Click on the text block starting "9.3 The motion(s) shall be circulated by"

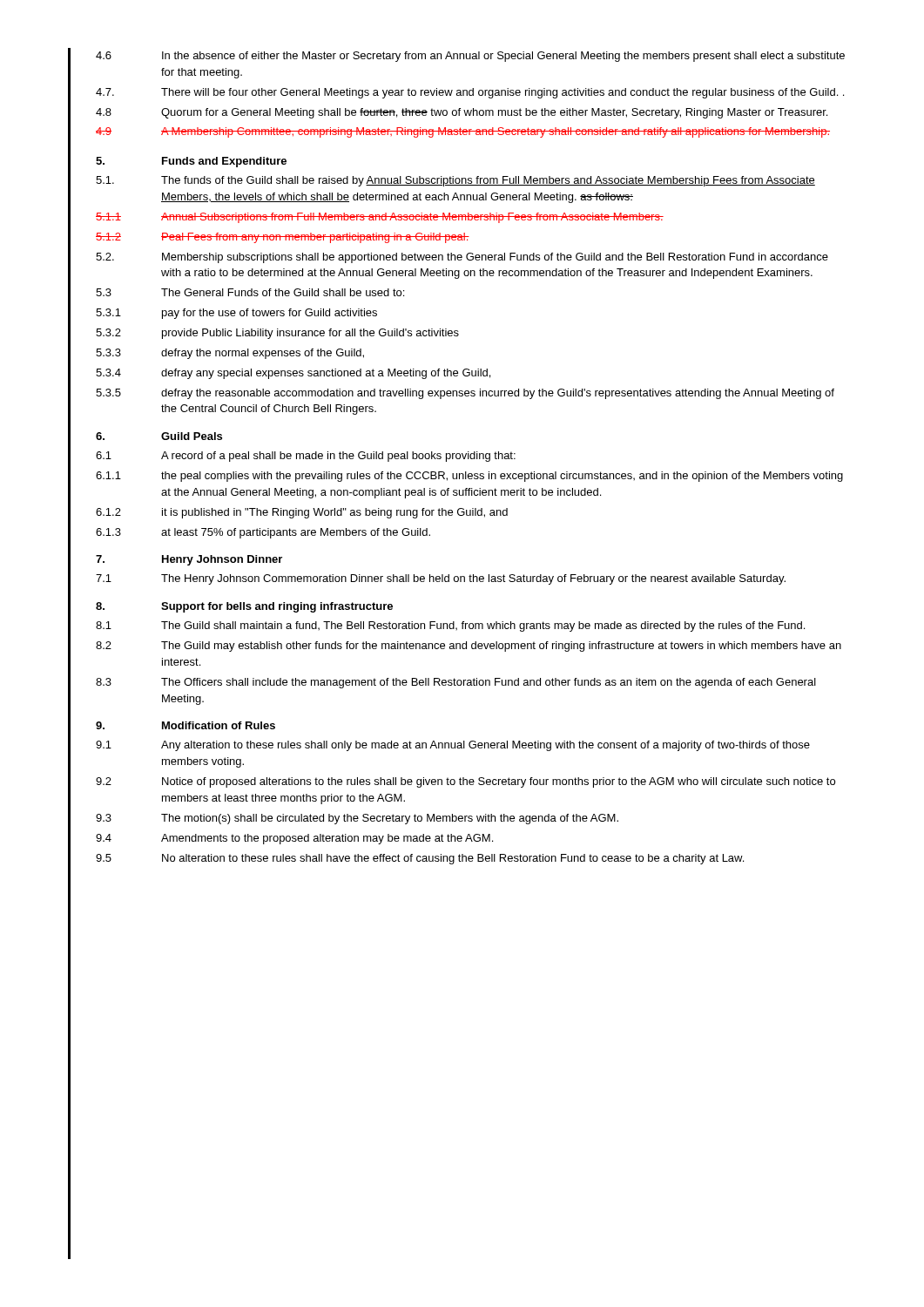point(471,818)
